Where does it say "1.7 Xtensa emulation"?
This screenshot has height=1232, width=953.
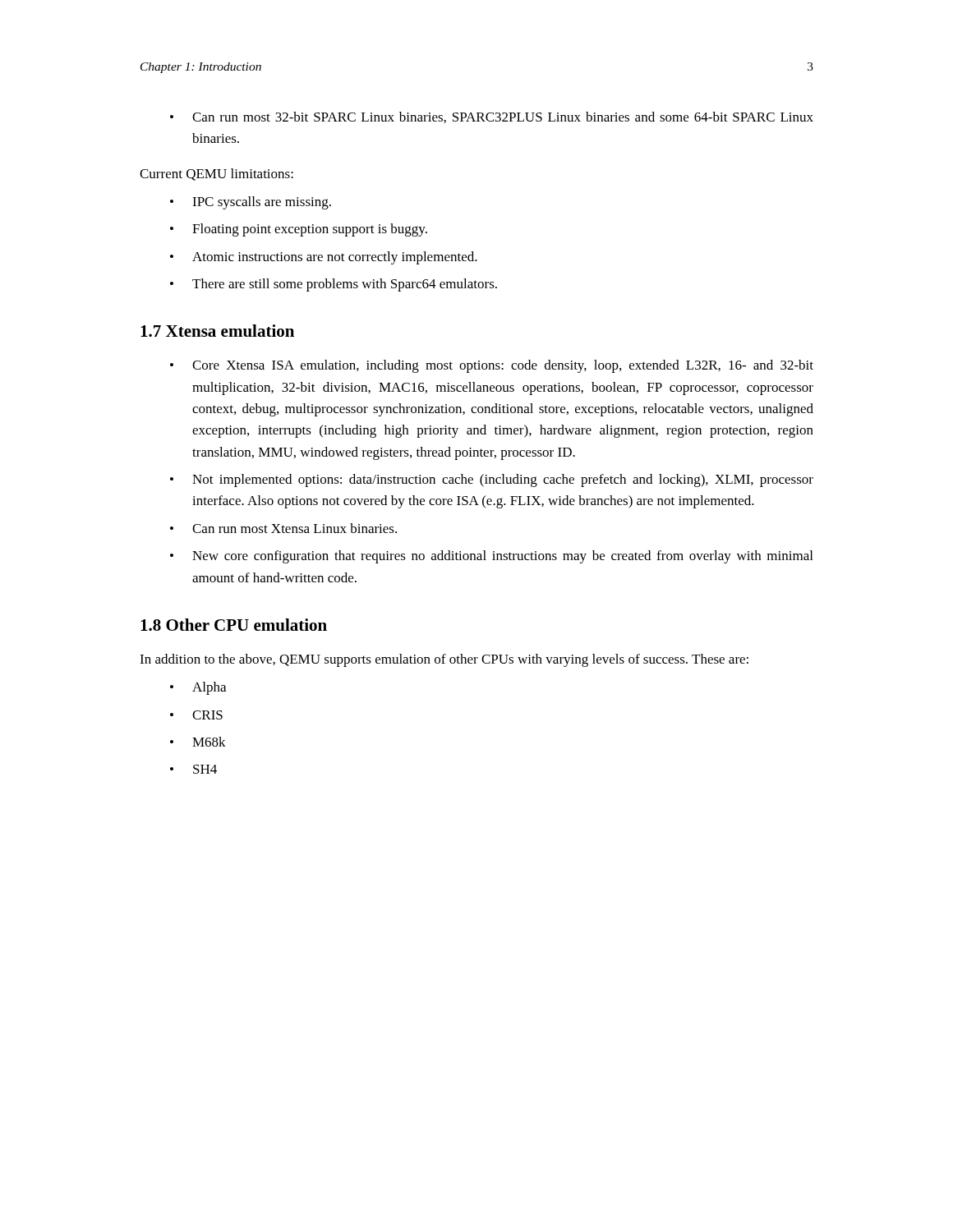pyautogui.click(x=217, y=331)
